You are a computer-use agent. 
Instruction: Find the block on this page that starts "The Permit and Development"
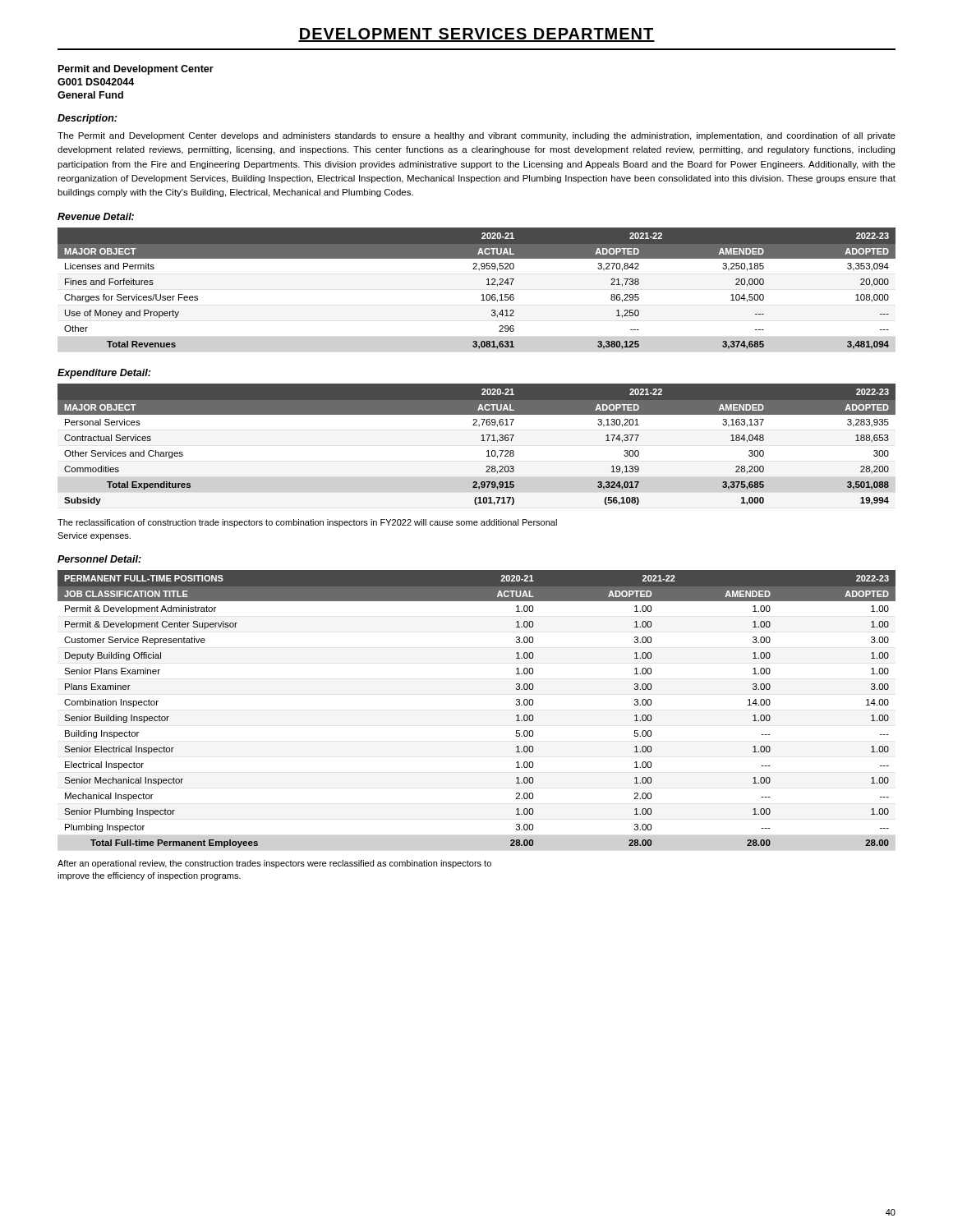pyautogui.click(x=476, y=164)
